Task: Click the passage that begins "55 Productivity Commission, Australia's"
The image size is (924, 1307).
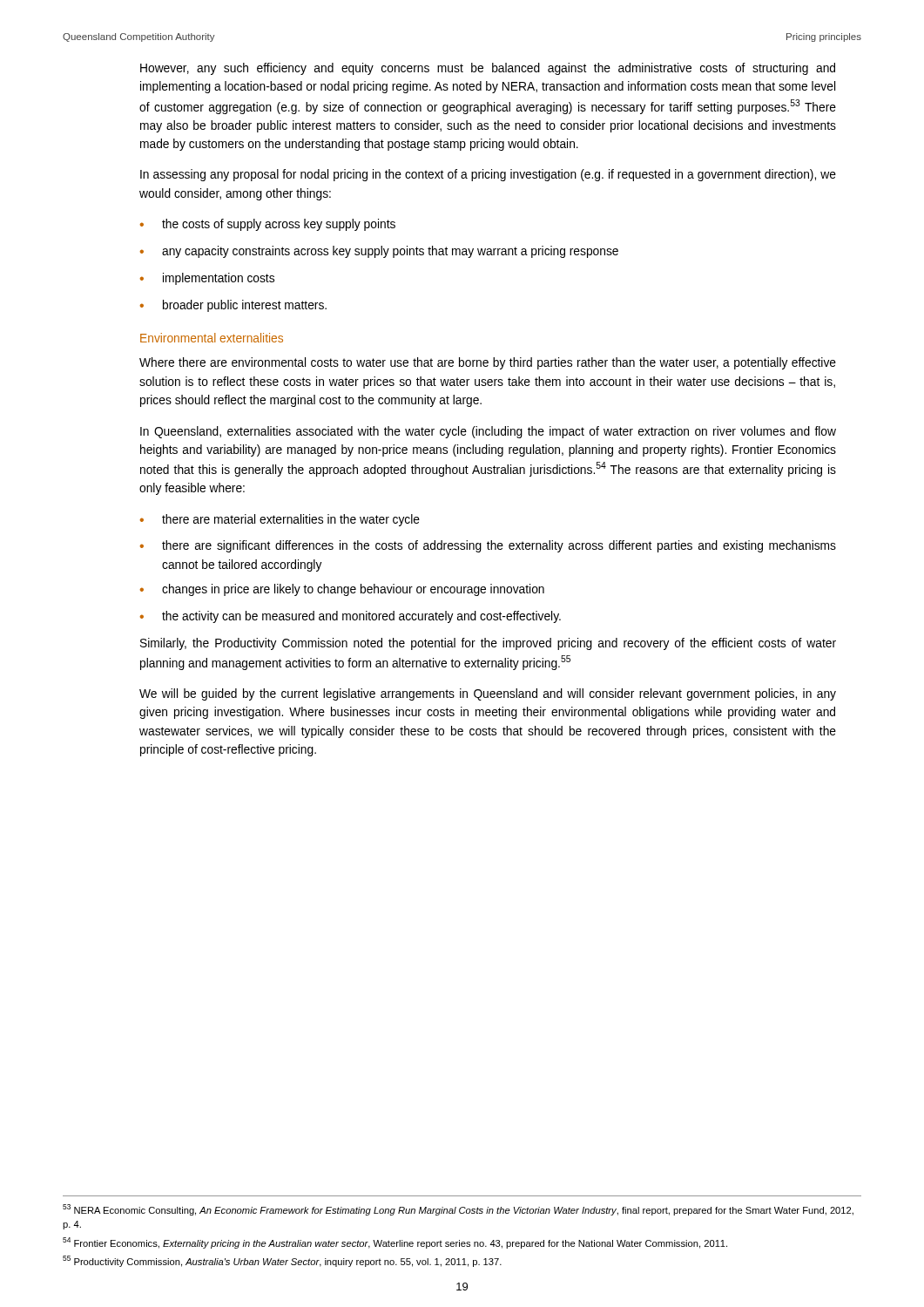Action: click(282, 1261)
